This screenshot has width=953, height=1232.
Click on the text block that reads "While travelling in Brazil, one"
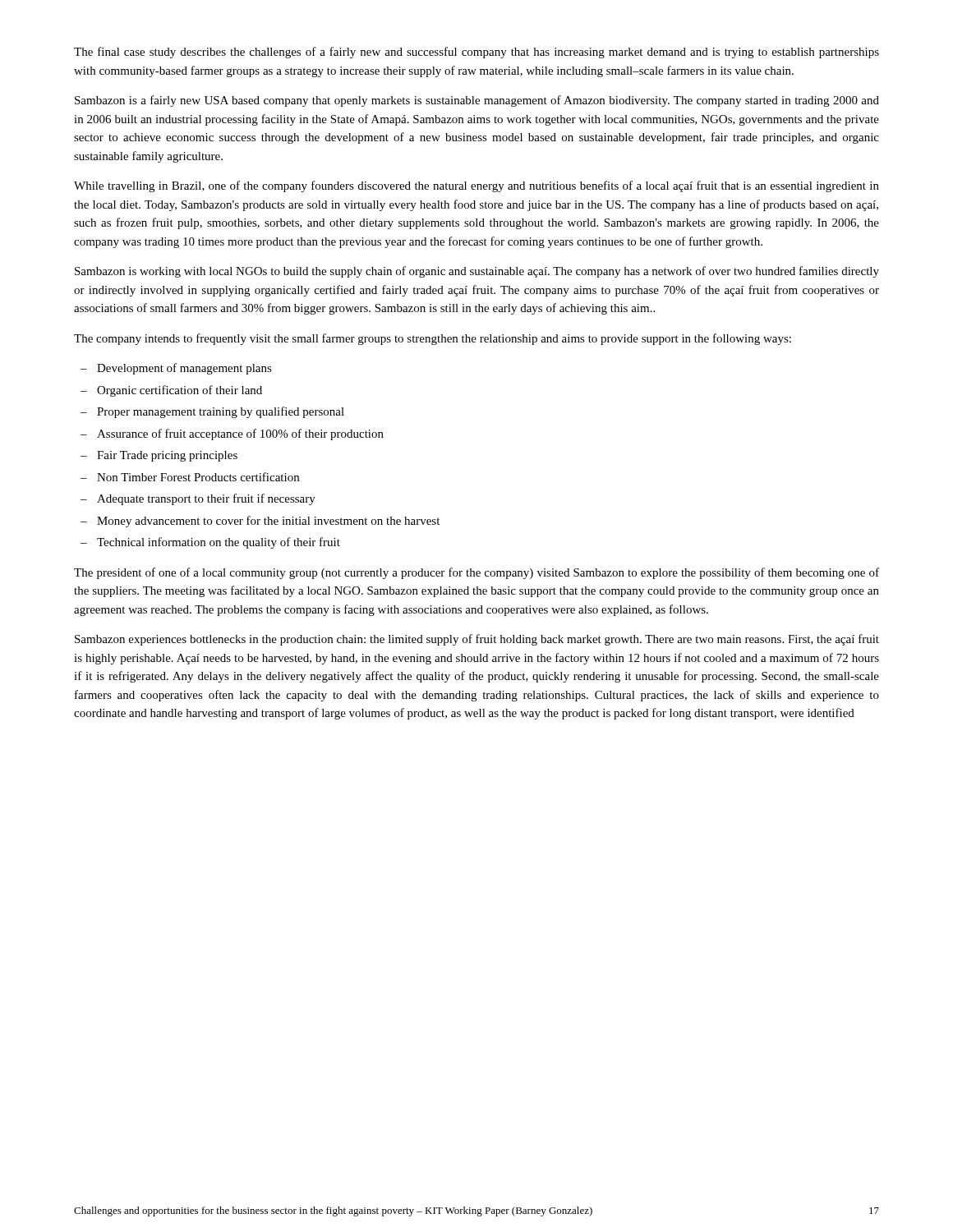tap(476, 214)
